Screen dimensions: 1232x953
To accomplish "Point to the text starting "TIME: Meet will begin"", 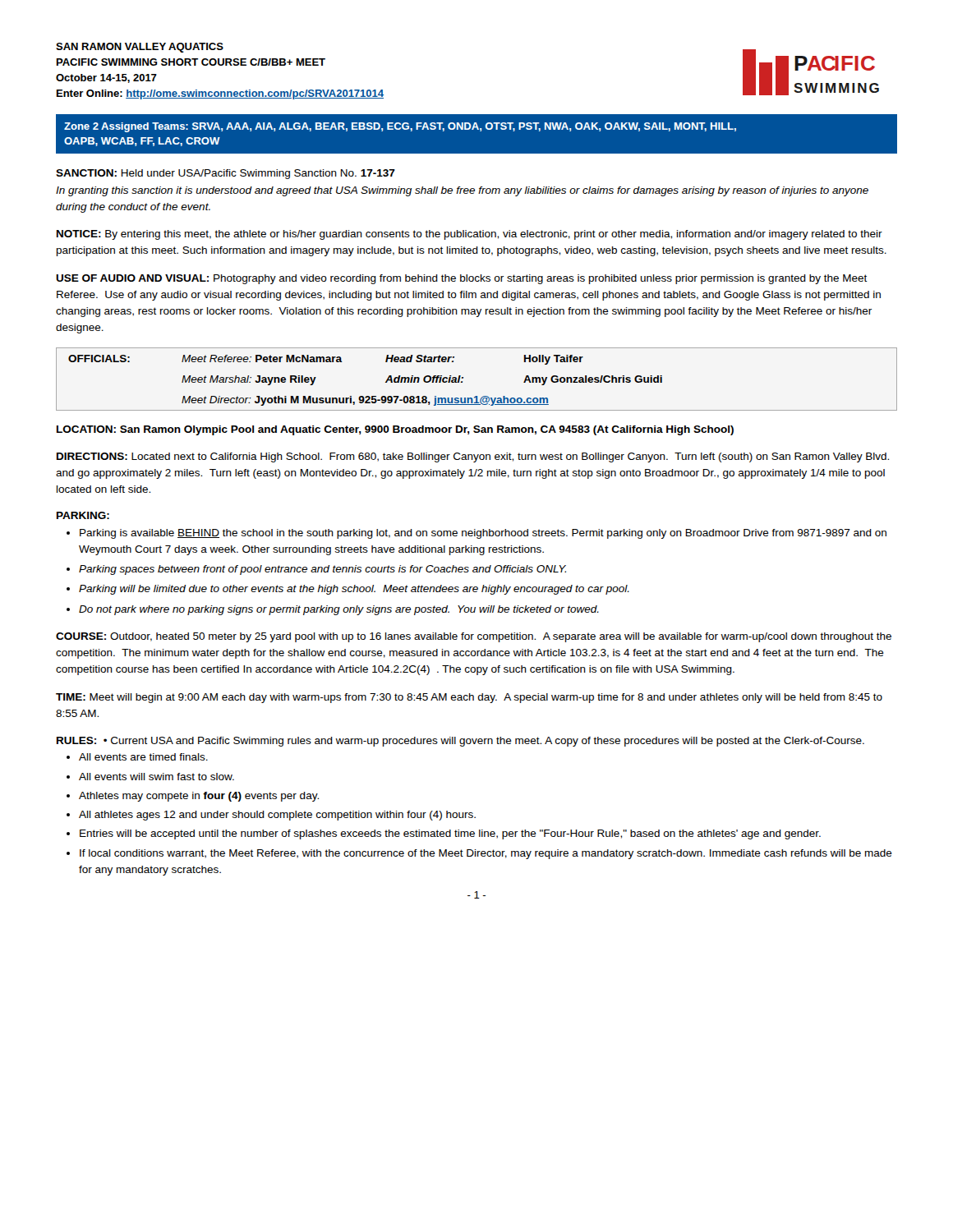I will [x=469, y=705].
